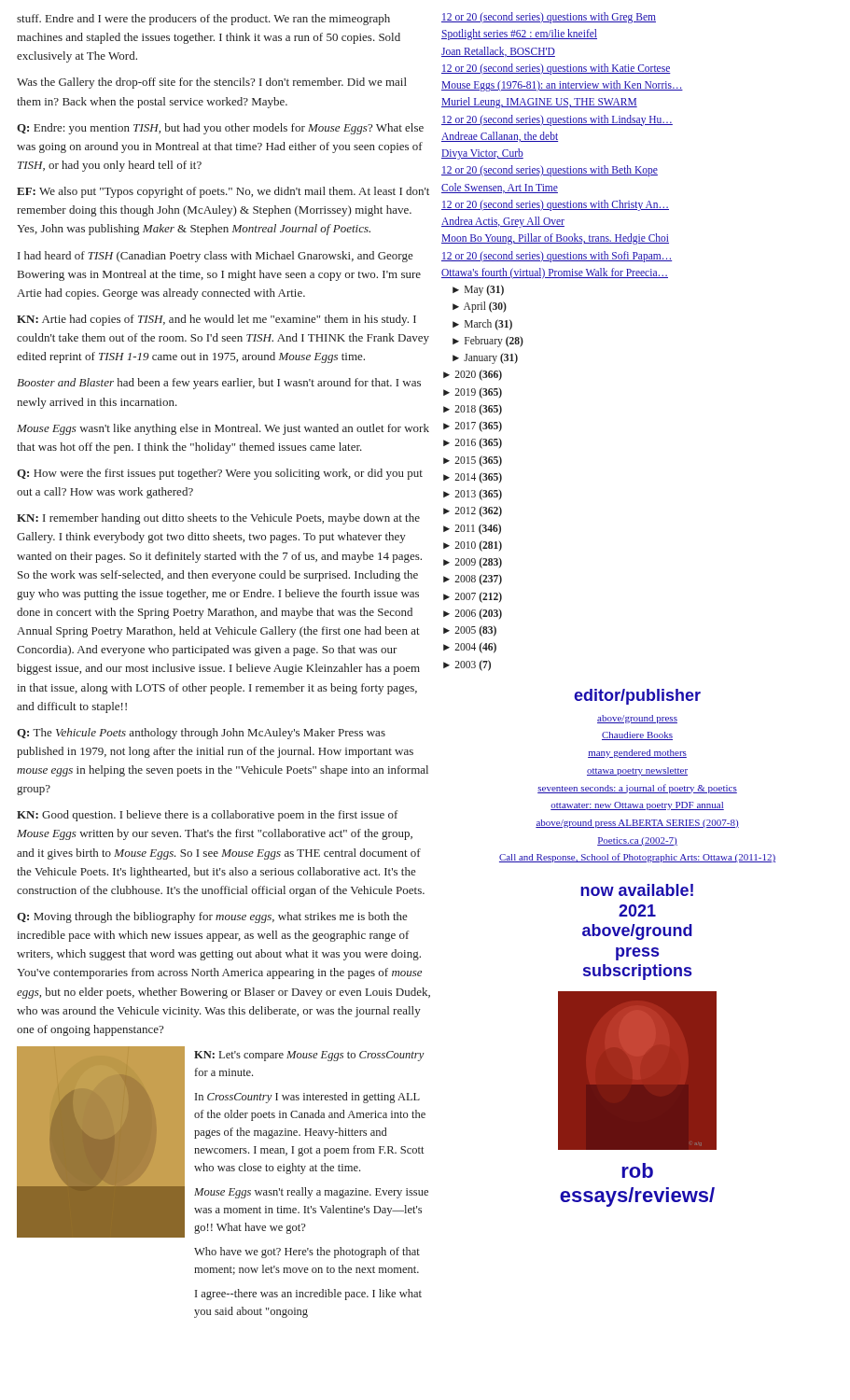Select the text block starting "above/ground press ALBERTA"

click(637, 822)
